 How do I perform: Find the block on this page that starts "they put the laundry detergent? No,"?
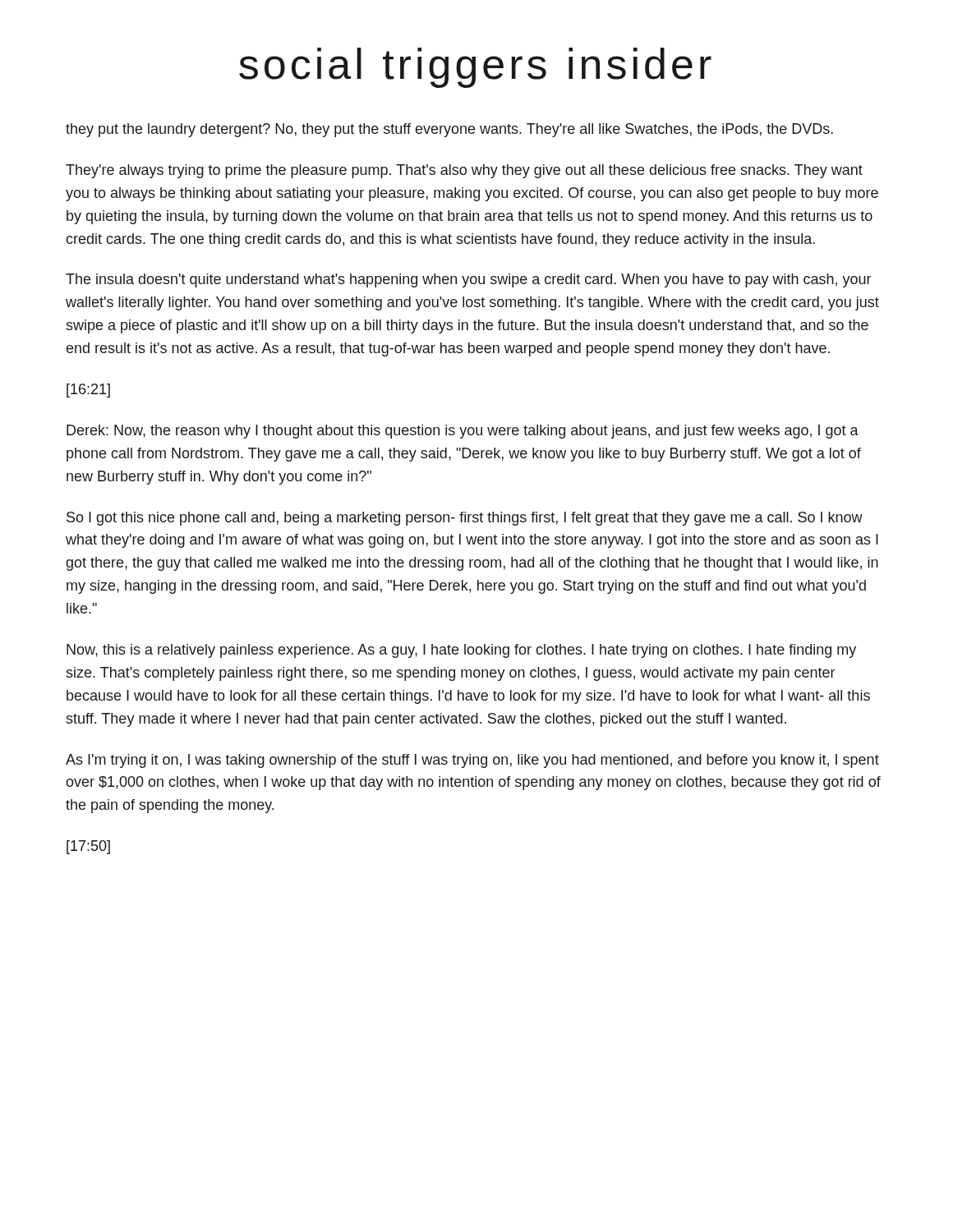[450, 129]
